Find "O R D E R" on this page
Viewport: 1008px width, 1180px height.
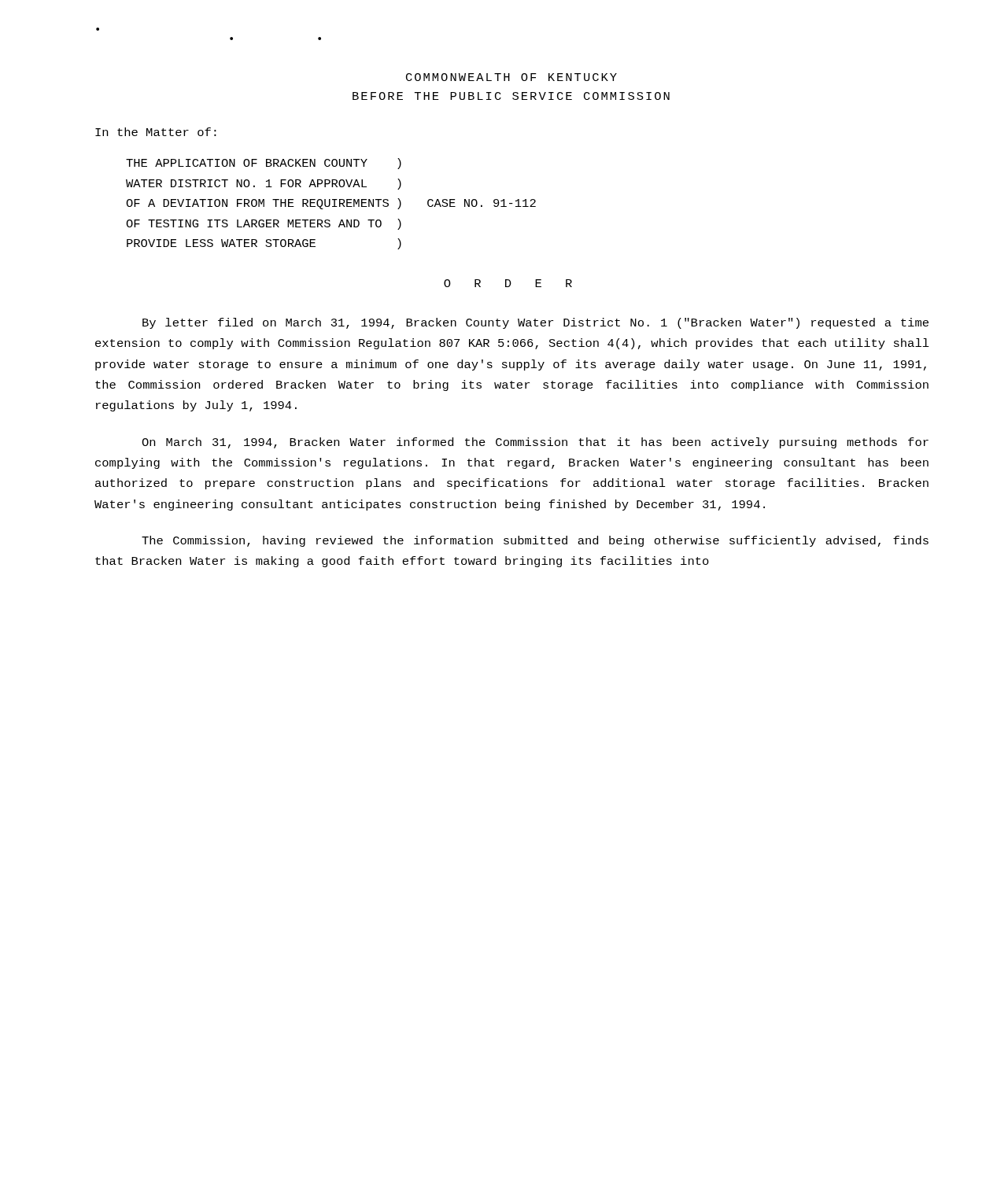[512, 284]
